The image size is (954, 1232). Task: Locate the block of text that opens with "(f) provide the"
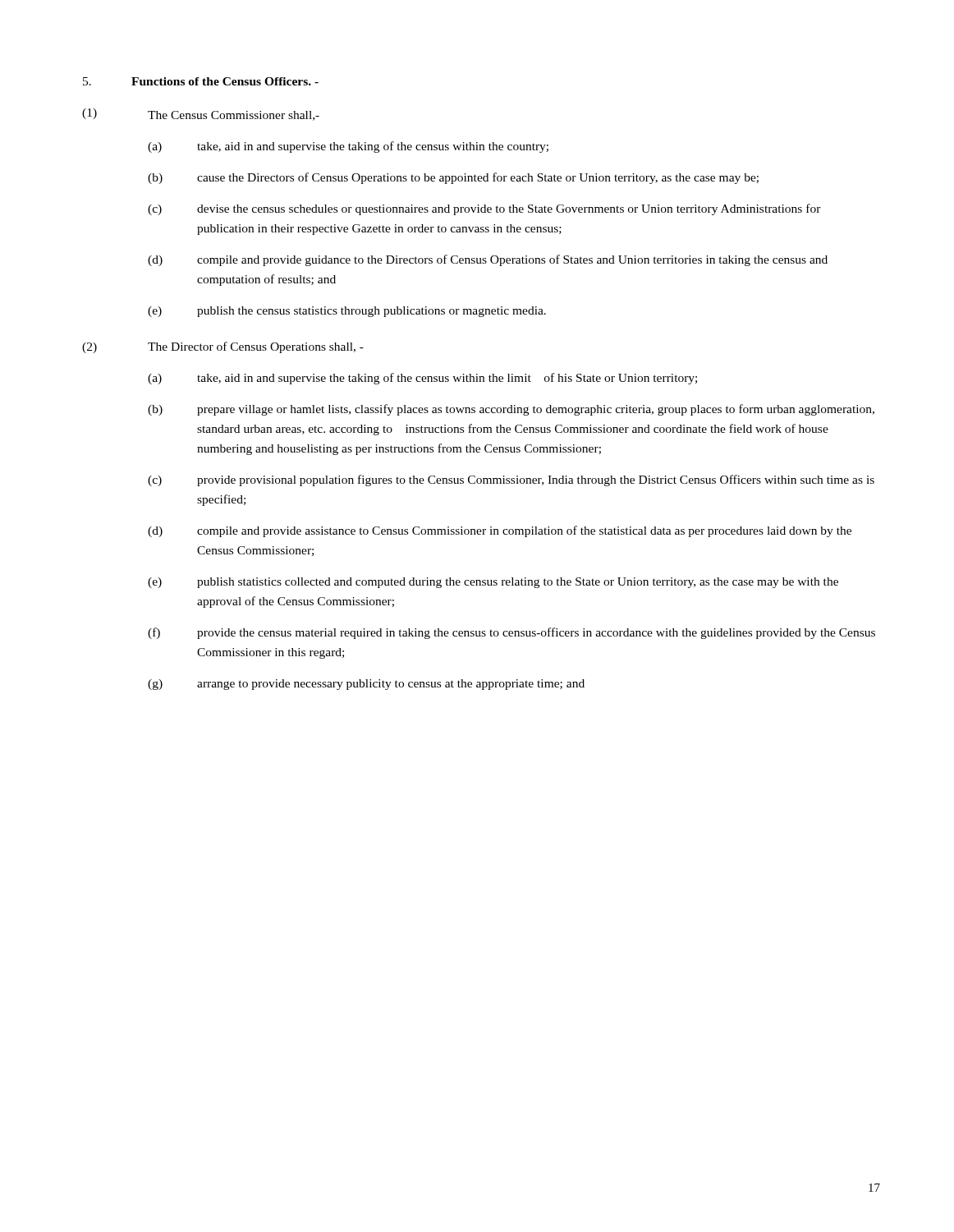[514, 643]
